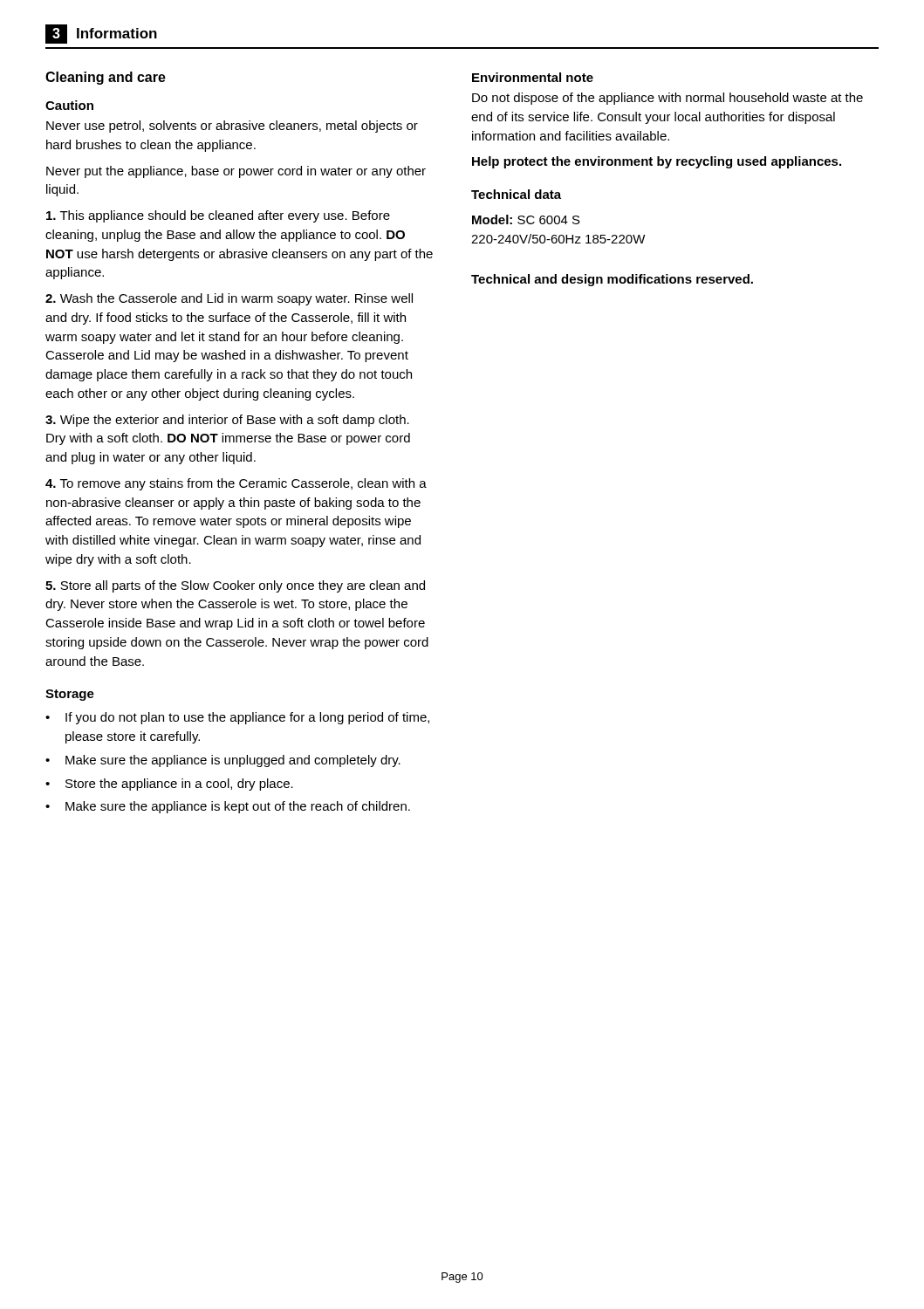Point to the block beginning "Never use petrol,"

pos(240,158)
